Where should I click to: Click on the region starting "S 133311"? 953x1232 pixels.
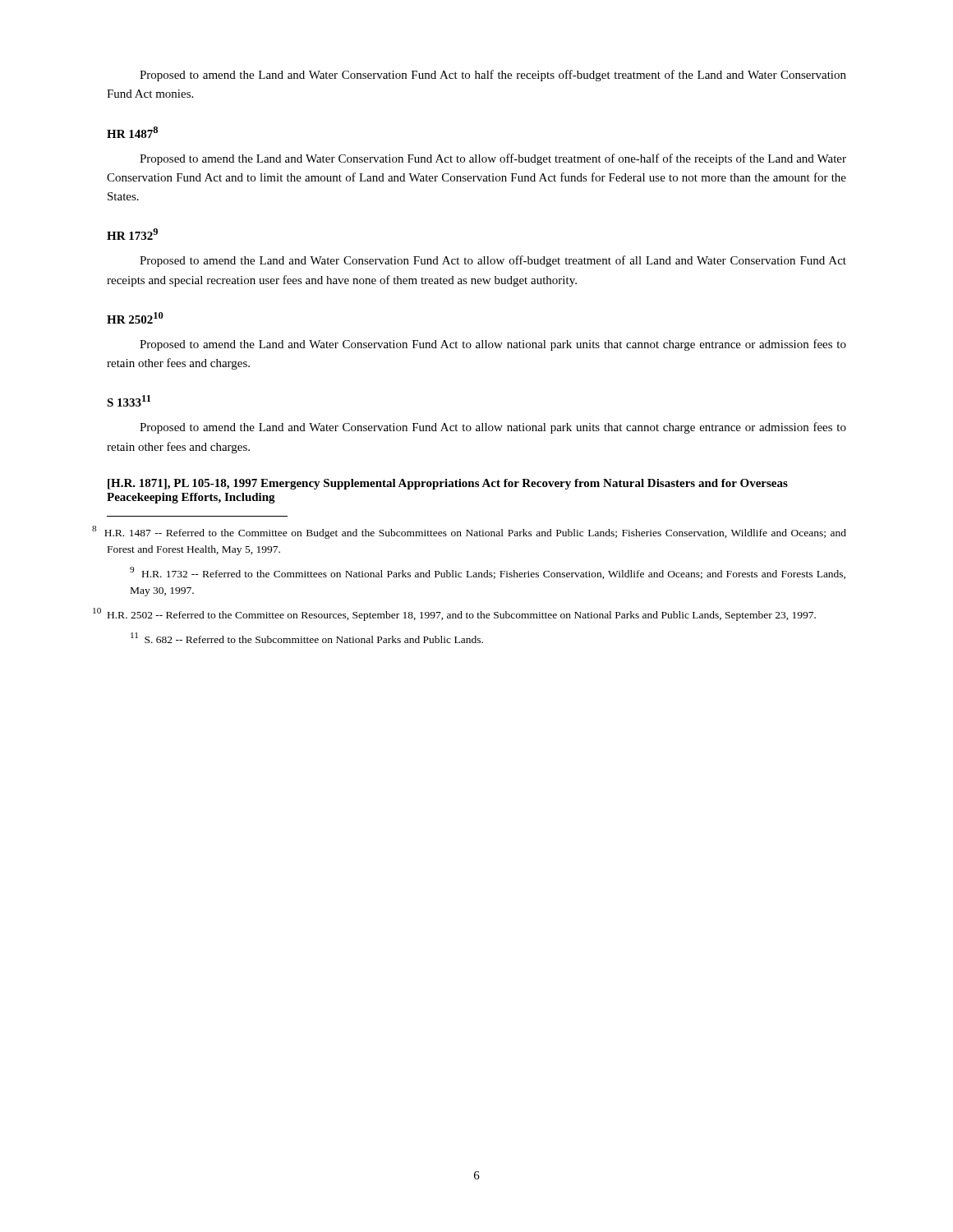[129, 401]
